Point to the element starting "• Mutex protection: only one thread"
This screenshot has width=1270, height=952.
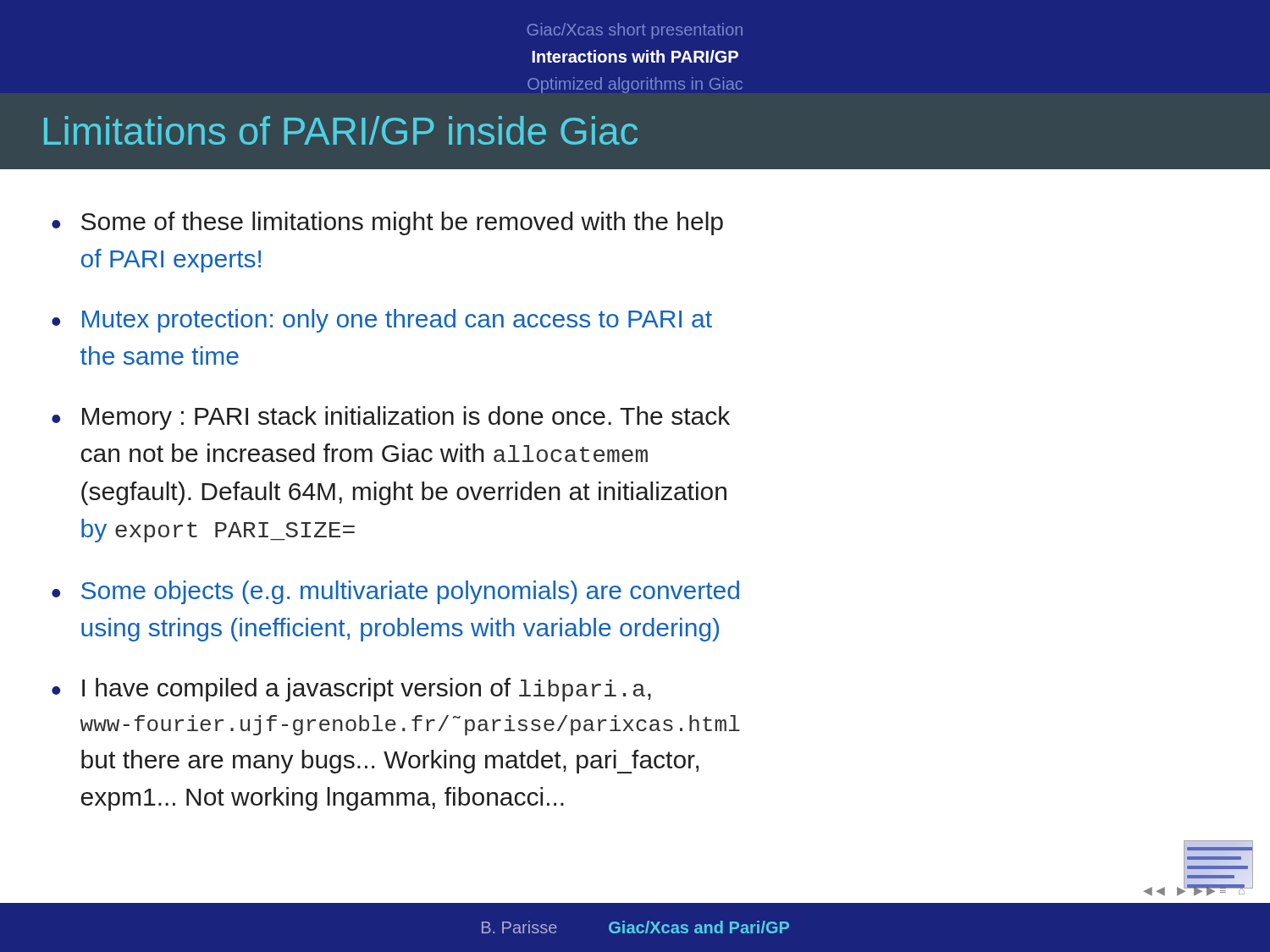(x=635, y=337)
